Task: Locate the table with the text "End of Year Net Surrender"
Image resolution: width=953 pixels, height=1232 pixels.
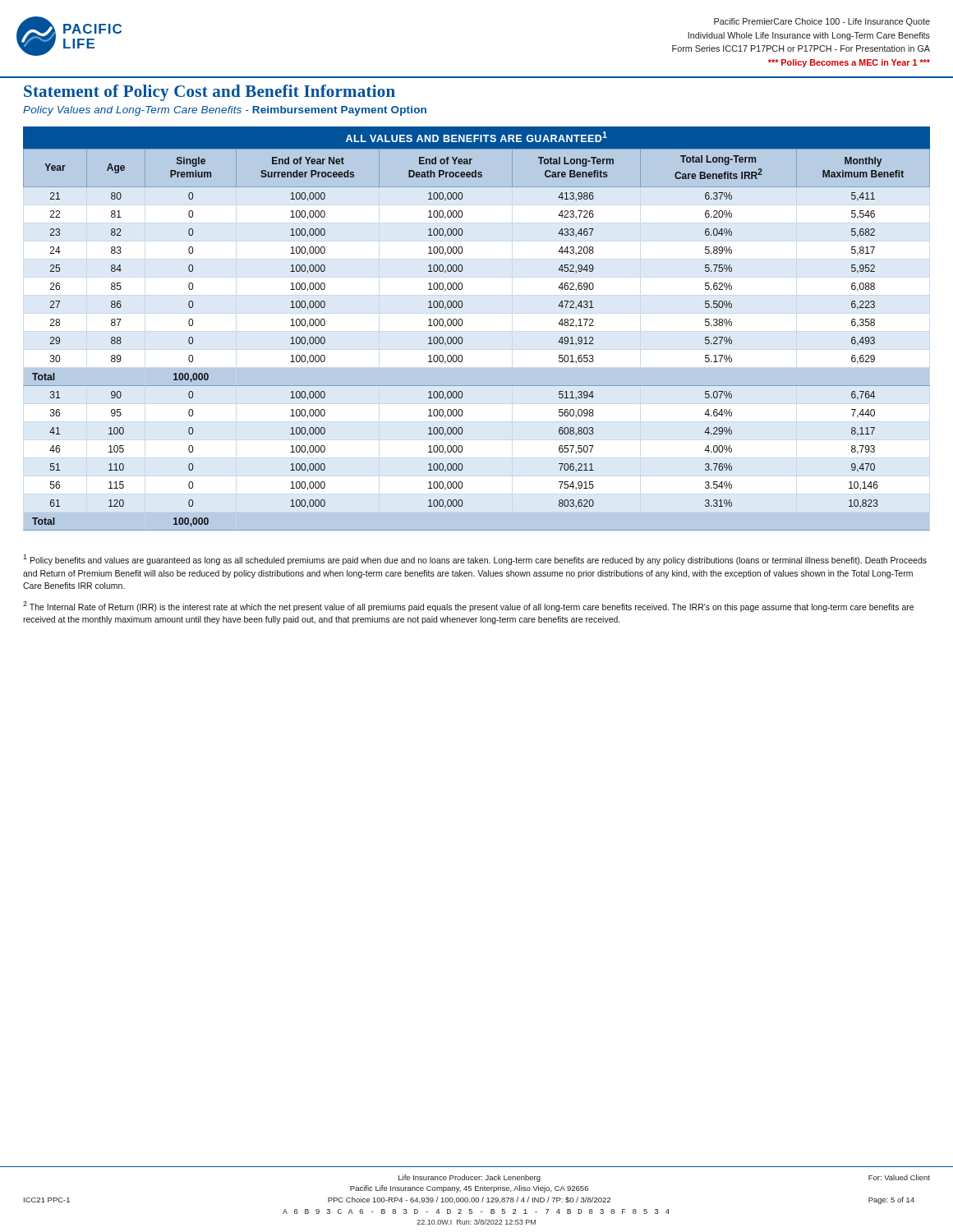Action: pyautogui.click(x=476, y=340)
